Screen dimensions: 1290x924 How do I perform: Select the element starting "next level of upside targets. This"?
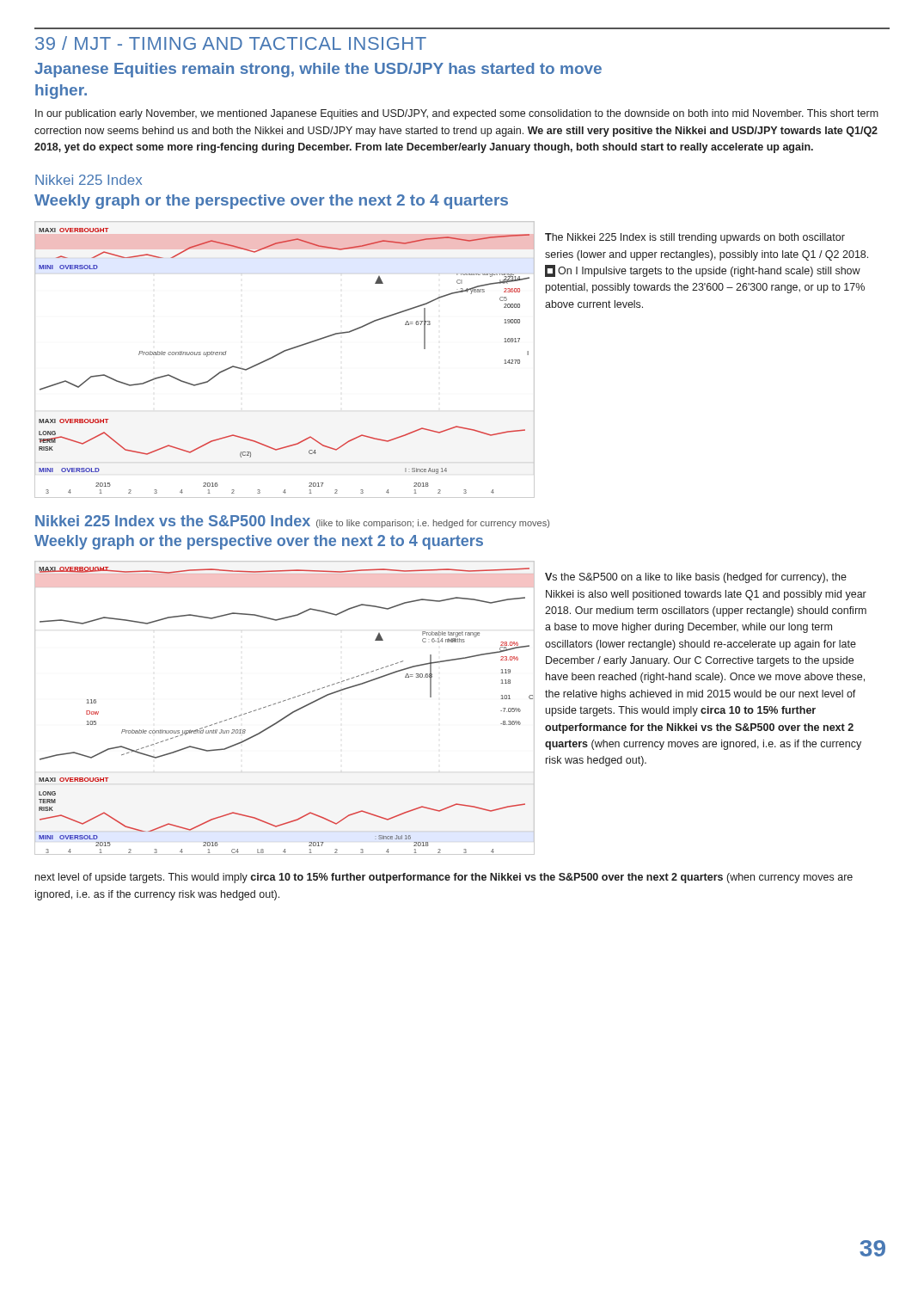(x=444, y=886)
